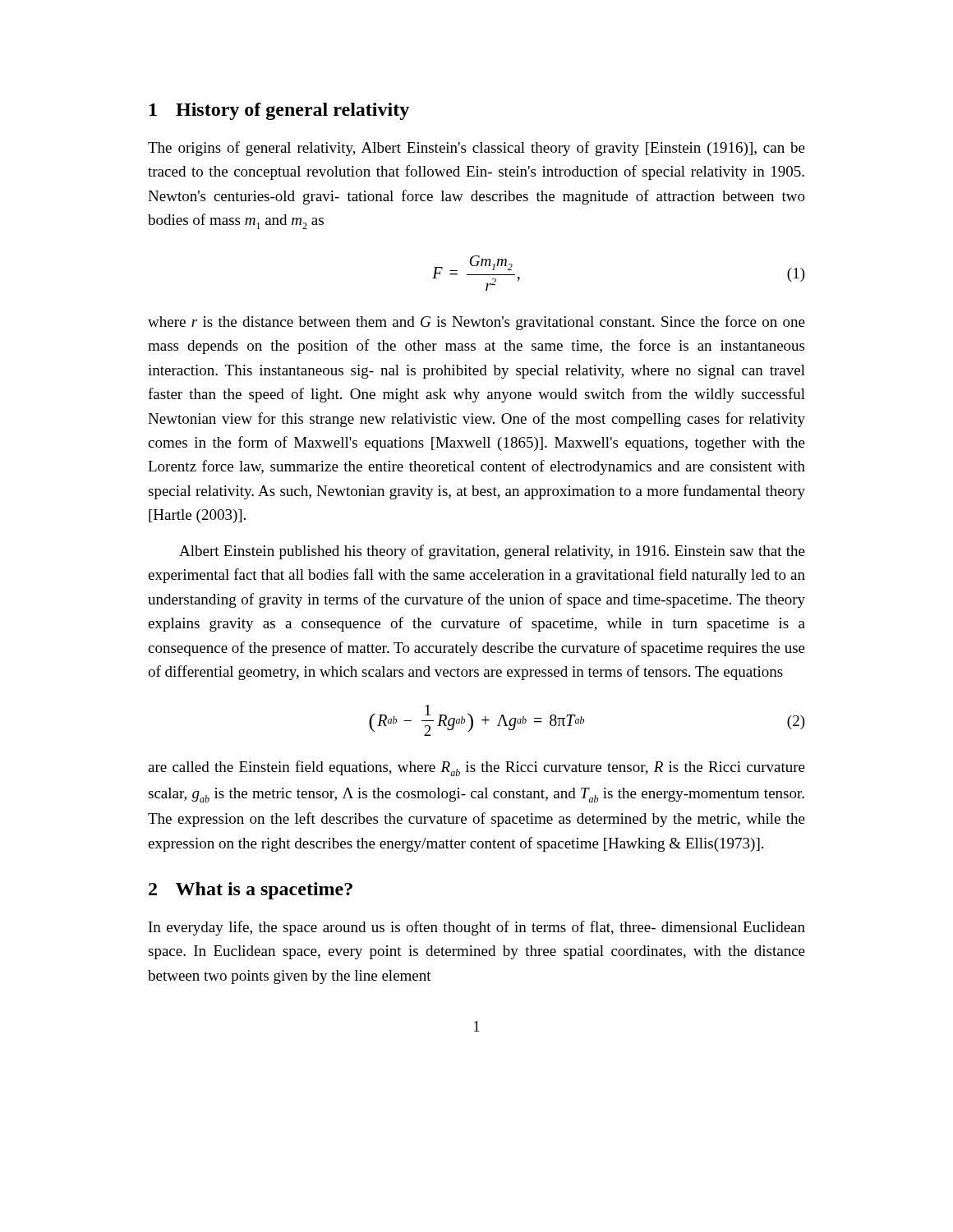This screenshot has width=953, height=1232.
Task: Locate the block of text that opens with "In everyday life,"
Action: pyautogui.click(x=476, y=951)
